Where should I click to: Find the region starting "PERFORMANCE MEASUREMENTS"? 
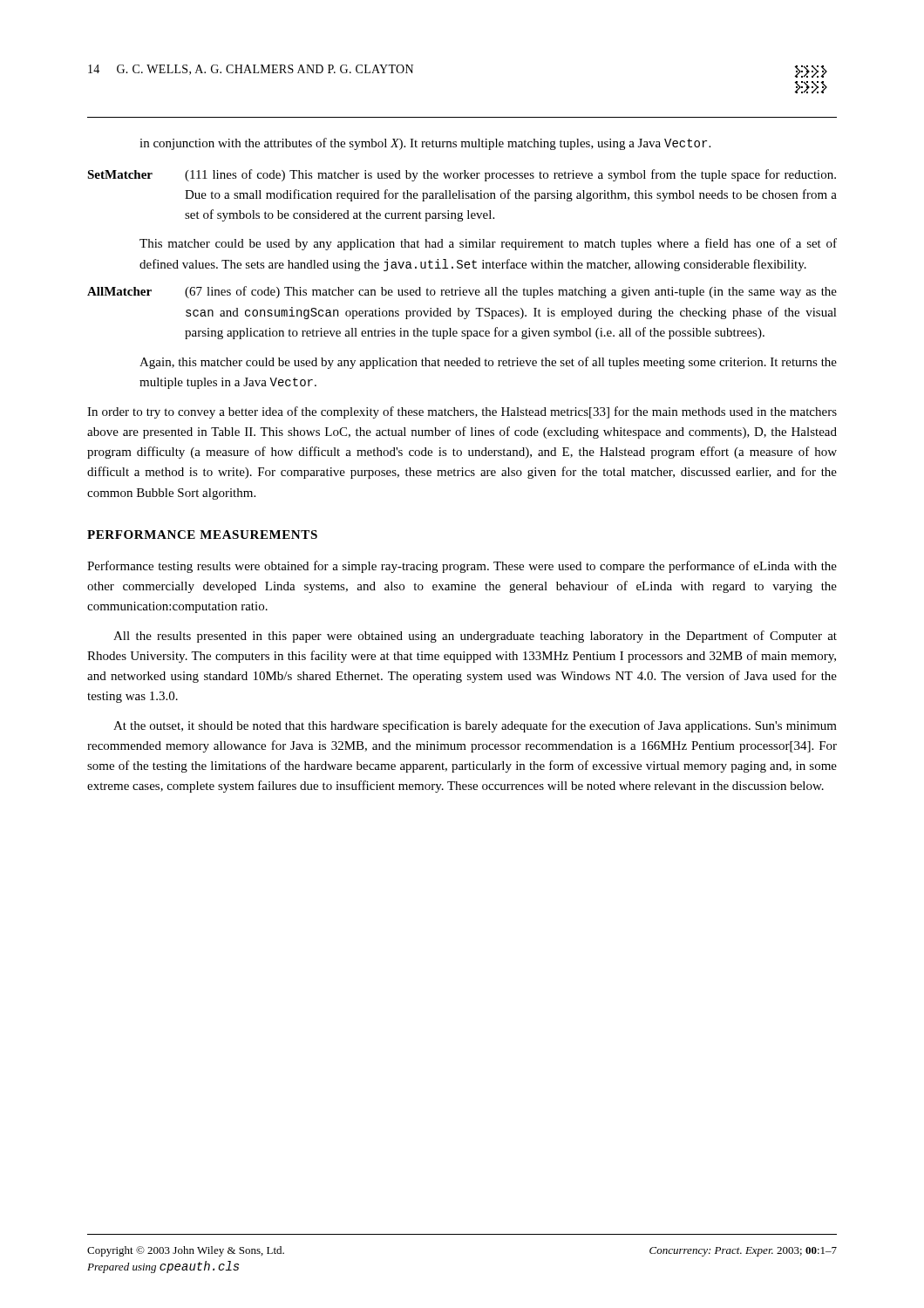click(x=203, y=534)
